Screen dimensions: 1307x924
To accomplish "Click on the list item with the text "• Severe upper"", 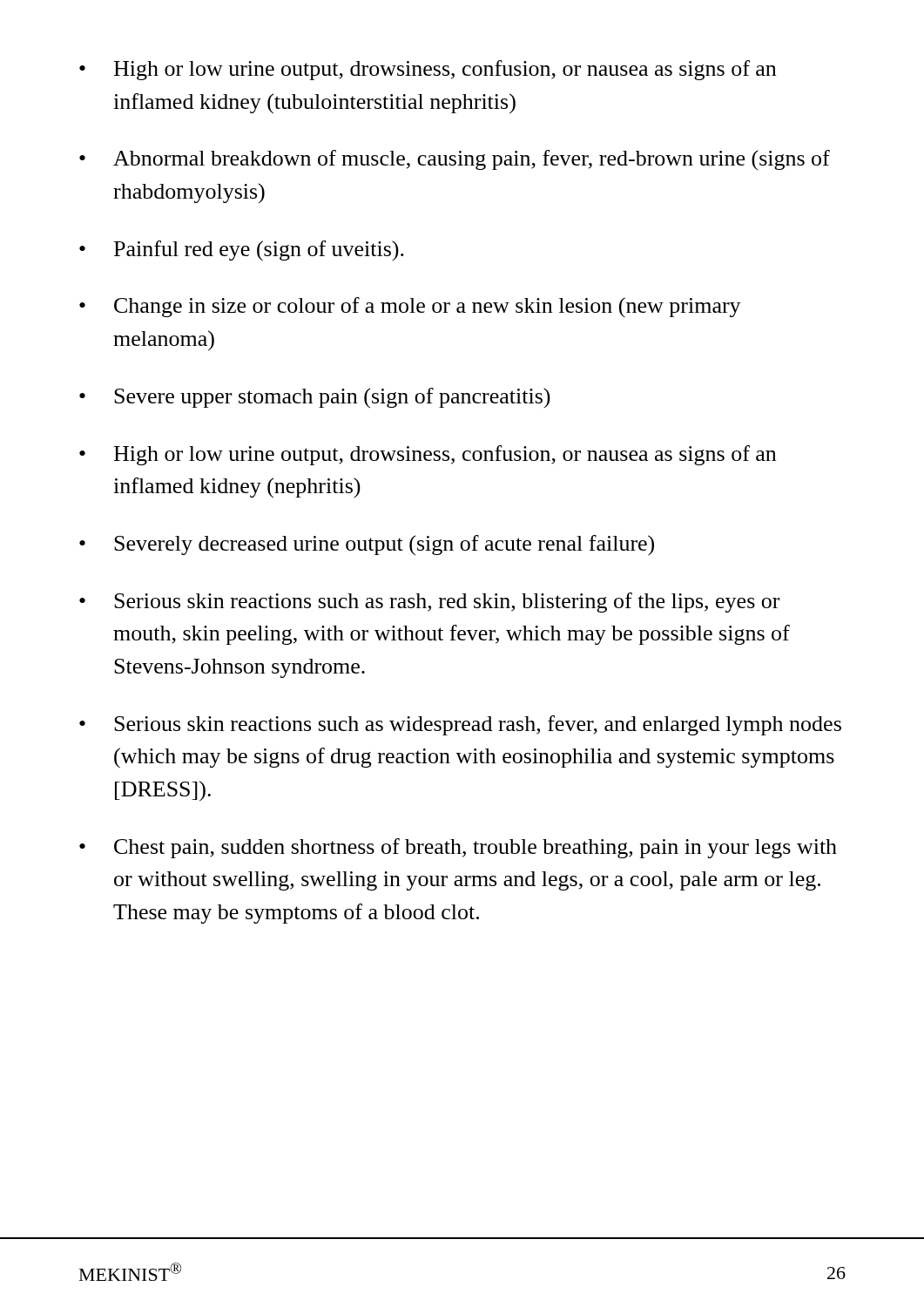I will [462, 396].
